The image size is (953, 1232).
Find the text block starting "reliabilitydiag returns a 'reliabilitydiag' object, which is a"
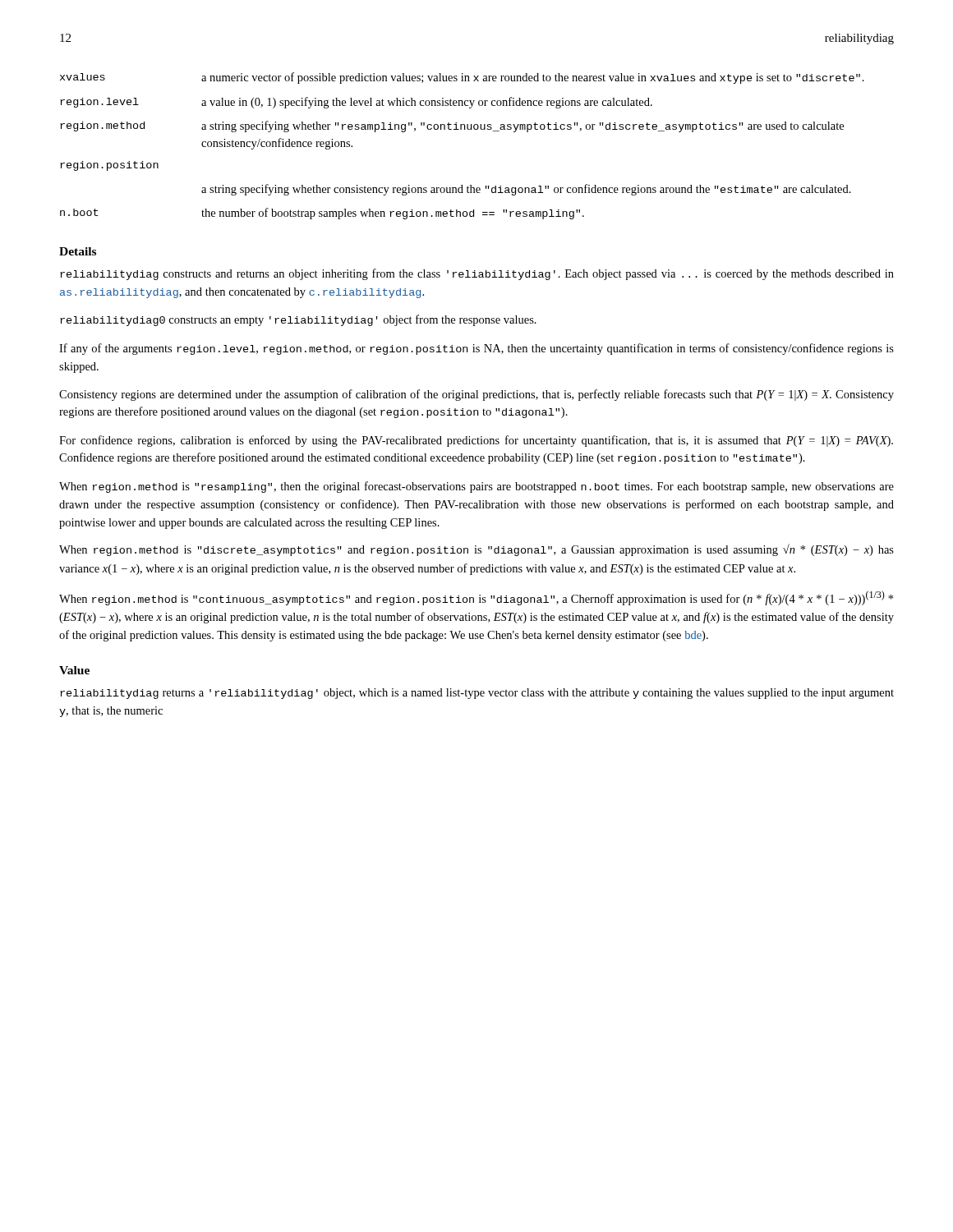(476, 702)
